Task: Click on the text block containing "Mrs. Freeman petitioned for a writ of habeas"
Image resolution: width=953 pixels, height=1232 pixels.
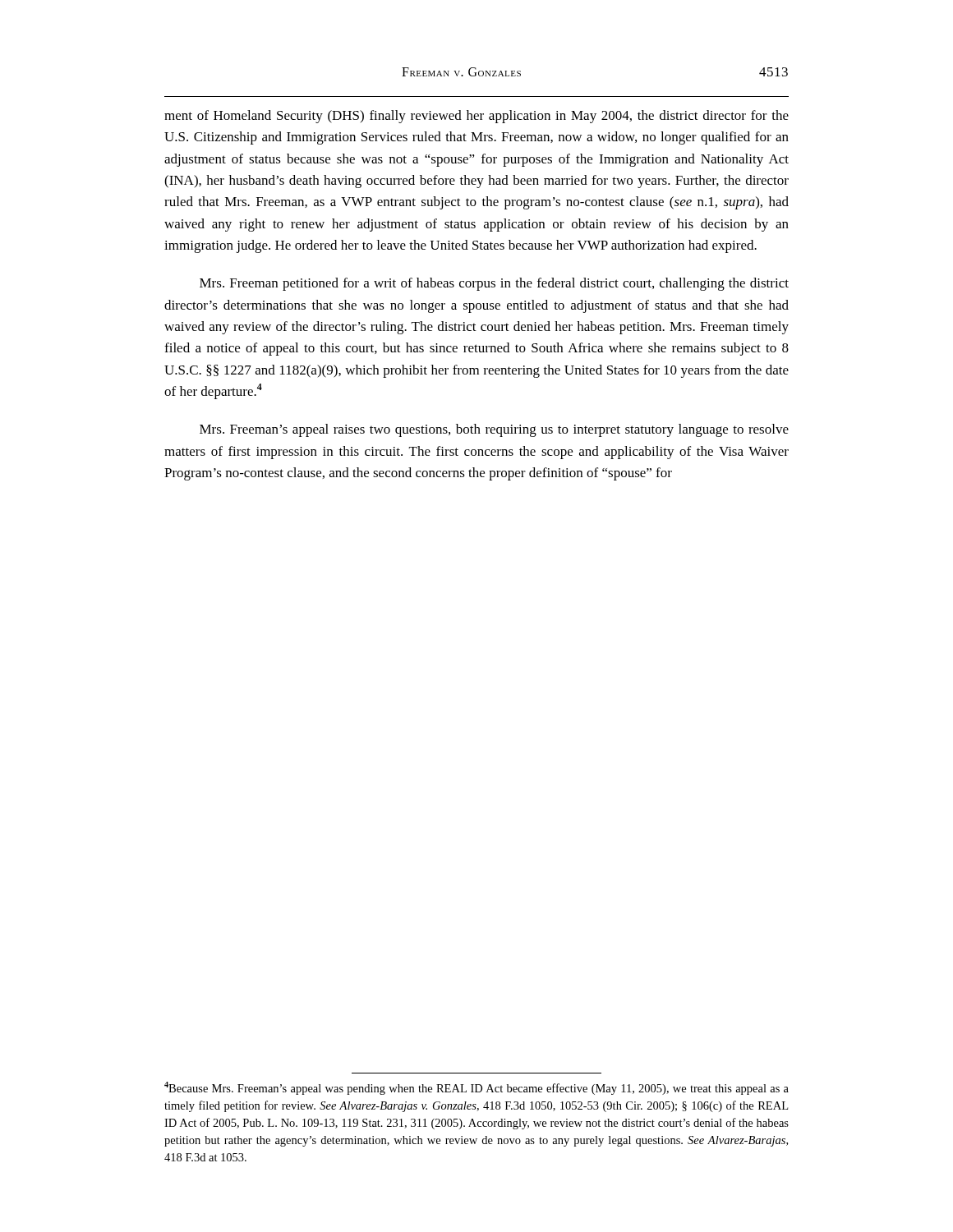Action: (476, 337)
